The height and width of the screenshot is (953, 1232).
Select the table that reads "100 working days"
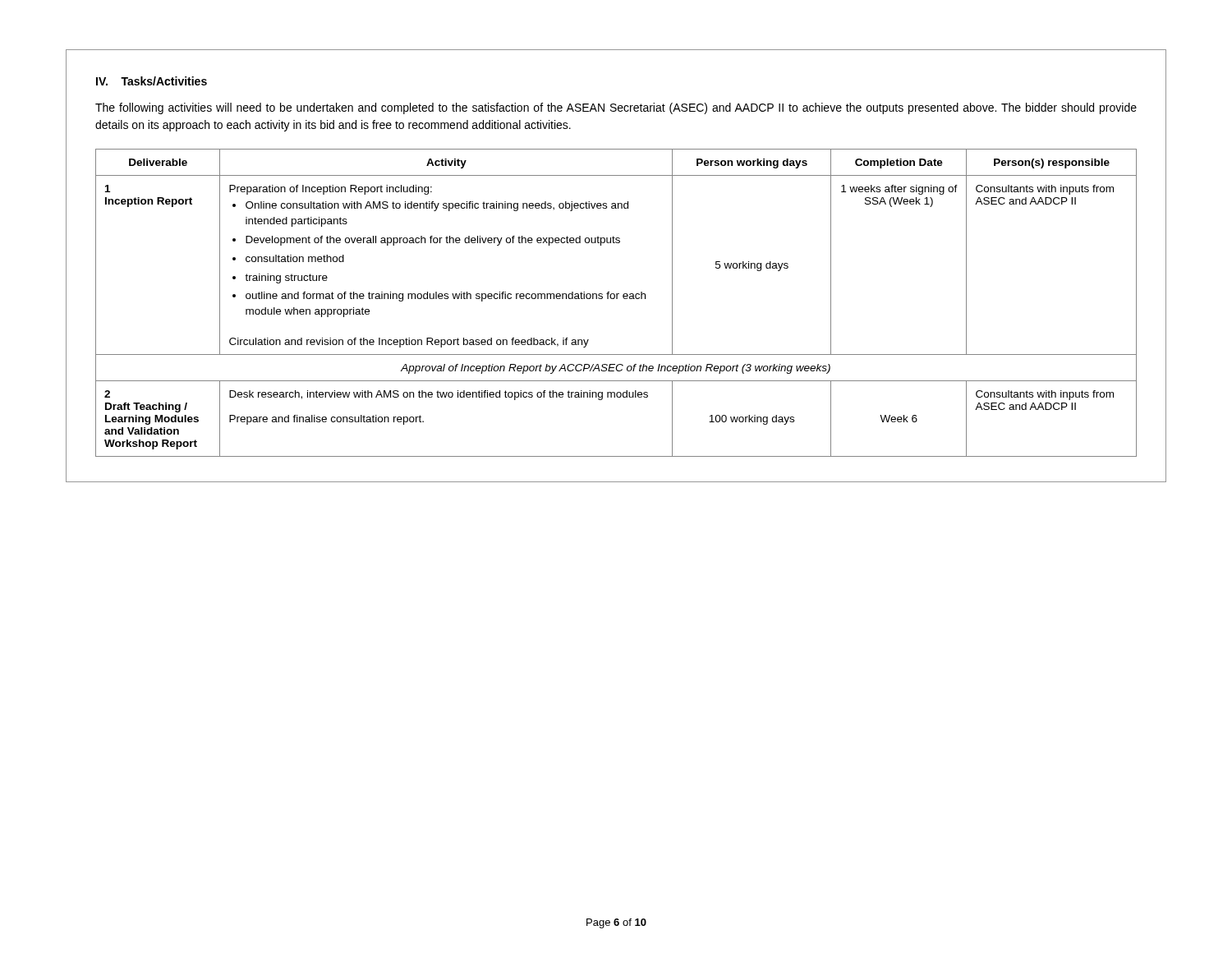pyautogui.click(x=616, y=303)
